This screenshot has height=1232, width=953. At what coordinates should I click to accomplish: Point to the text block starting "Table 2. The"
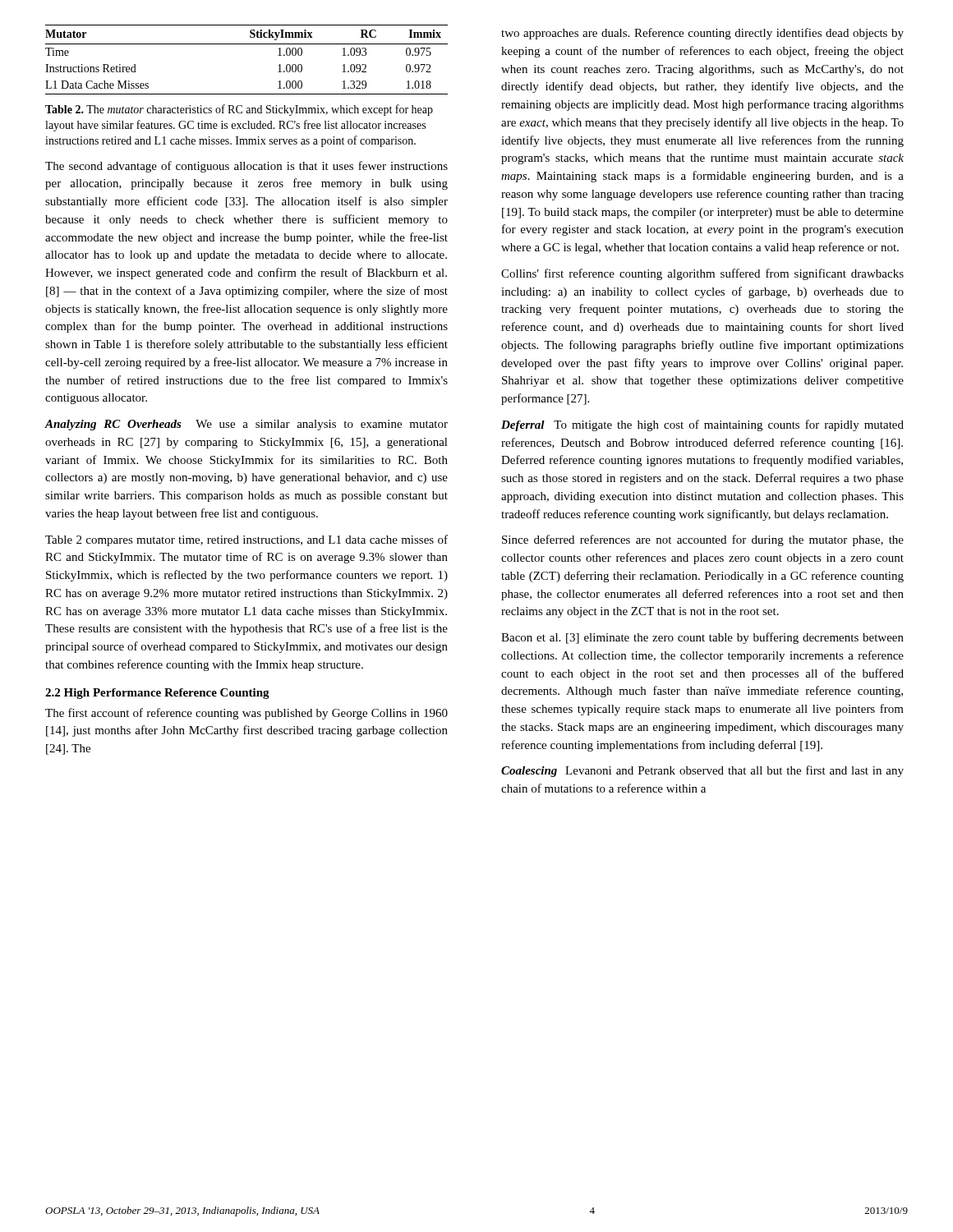click(x=239, y=125)
